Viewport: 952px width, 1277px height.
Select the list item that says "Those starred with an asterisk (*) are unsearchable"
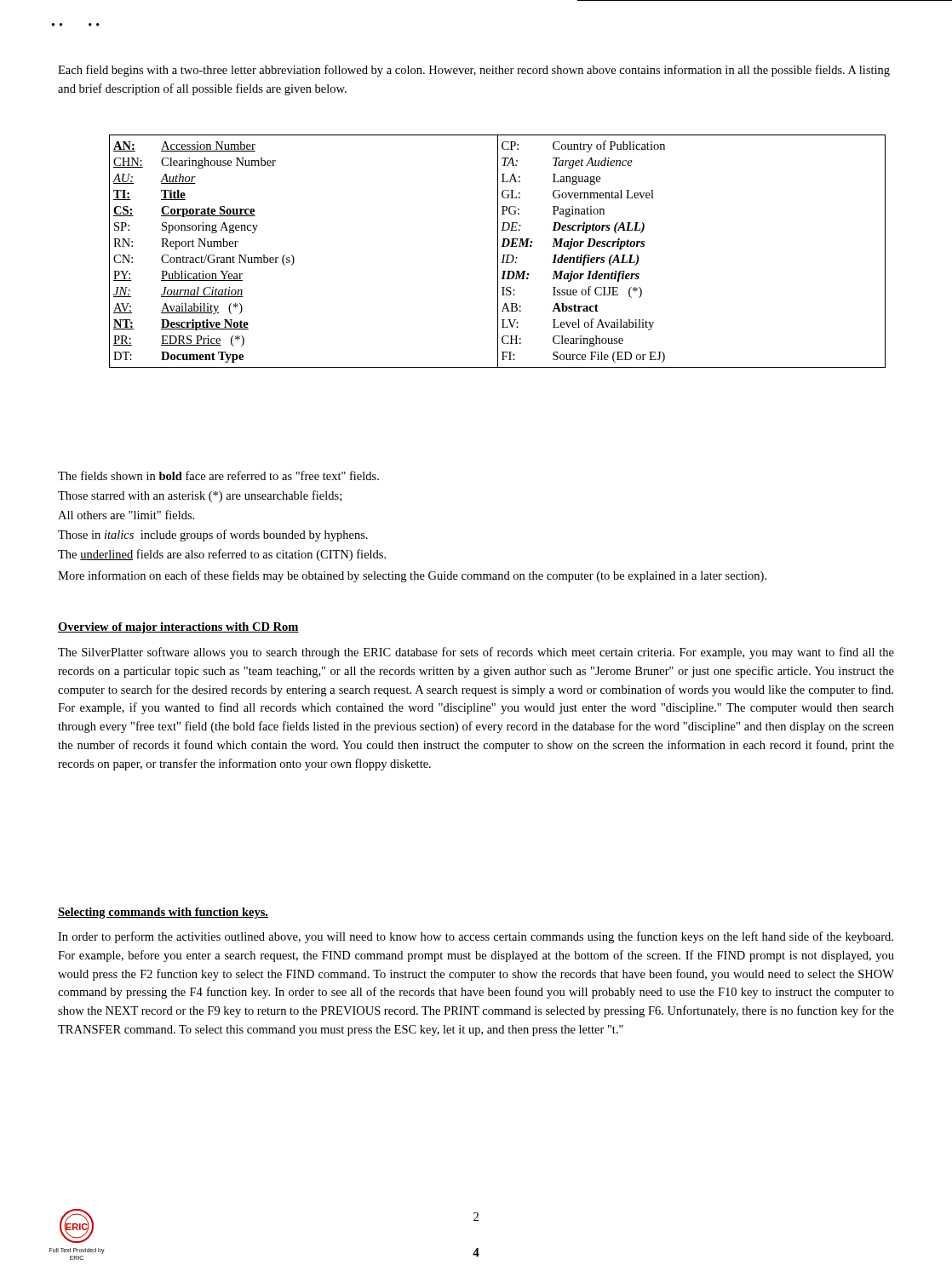point(200,495)
